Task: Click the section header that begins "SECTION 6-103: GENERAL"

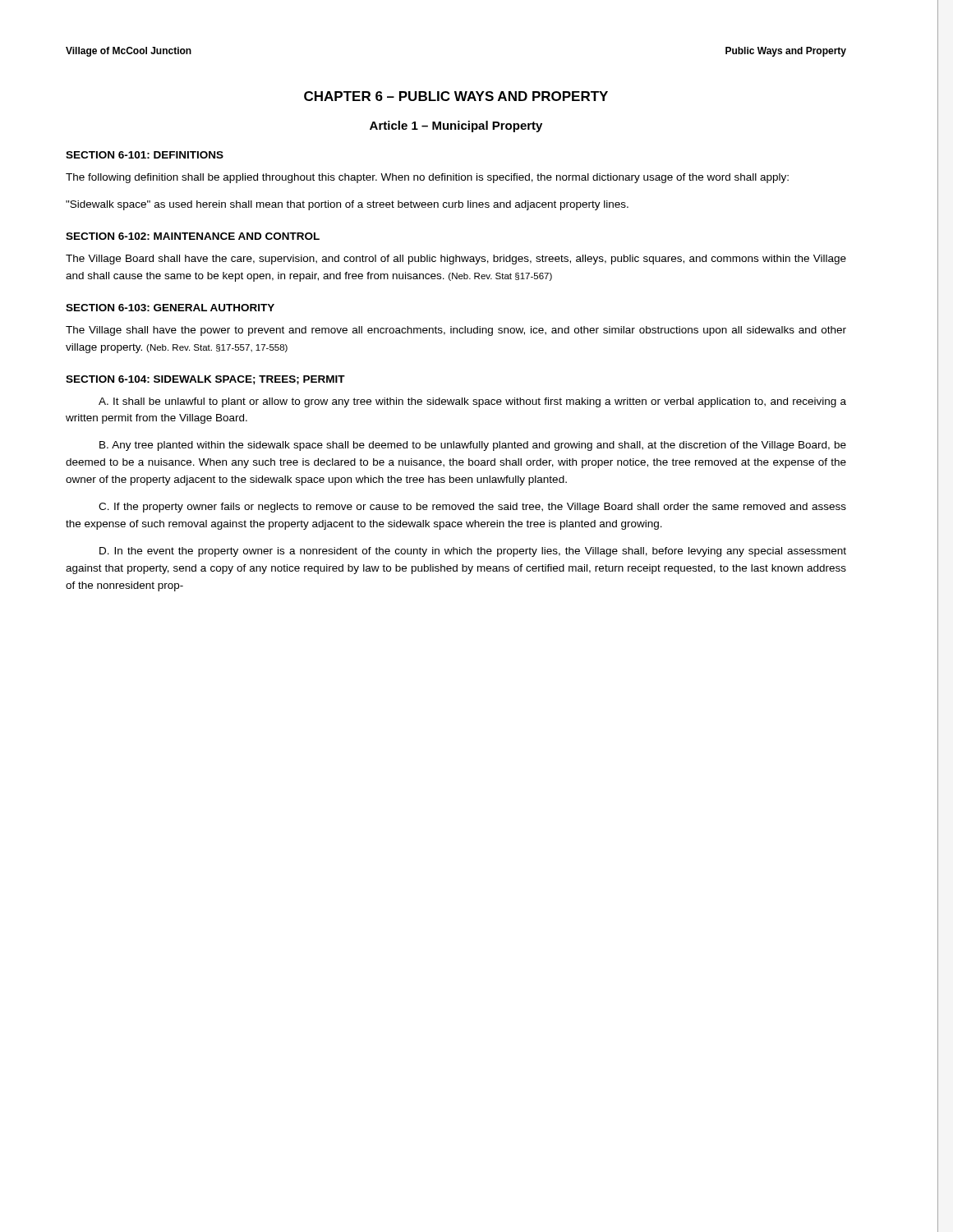Action: point(170,307)
